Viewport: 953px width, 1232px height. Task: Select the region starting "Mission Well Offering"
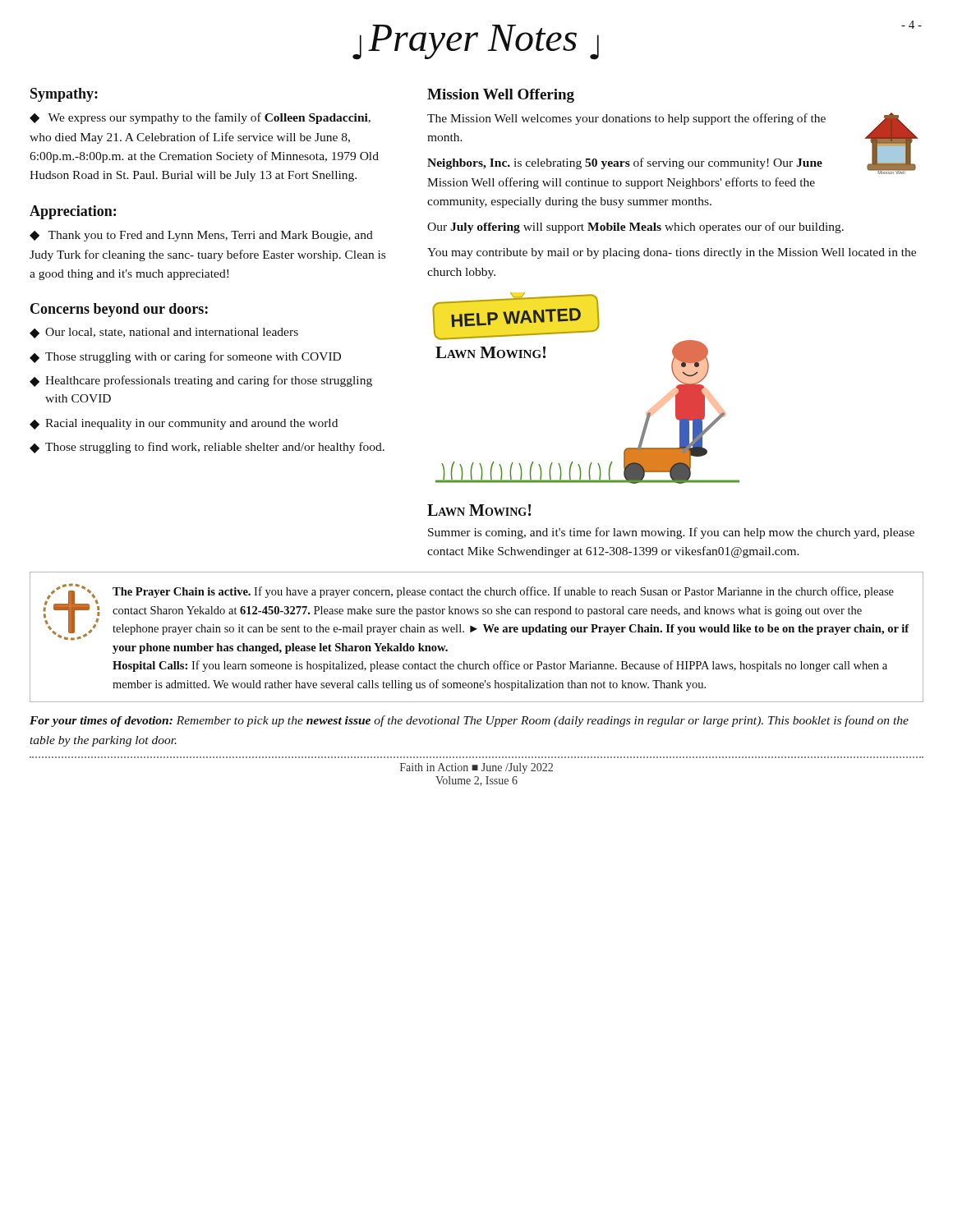[501, 94]
